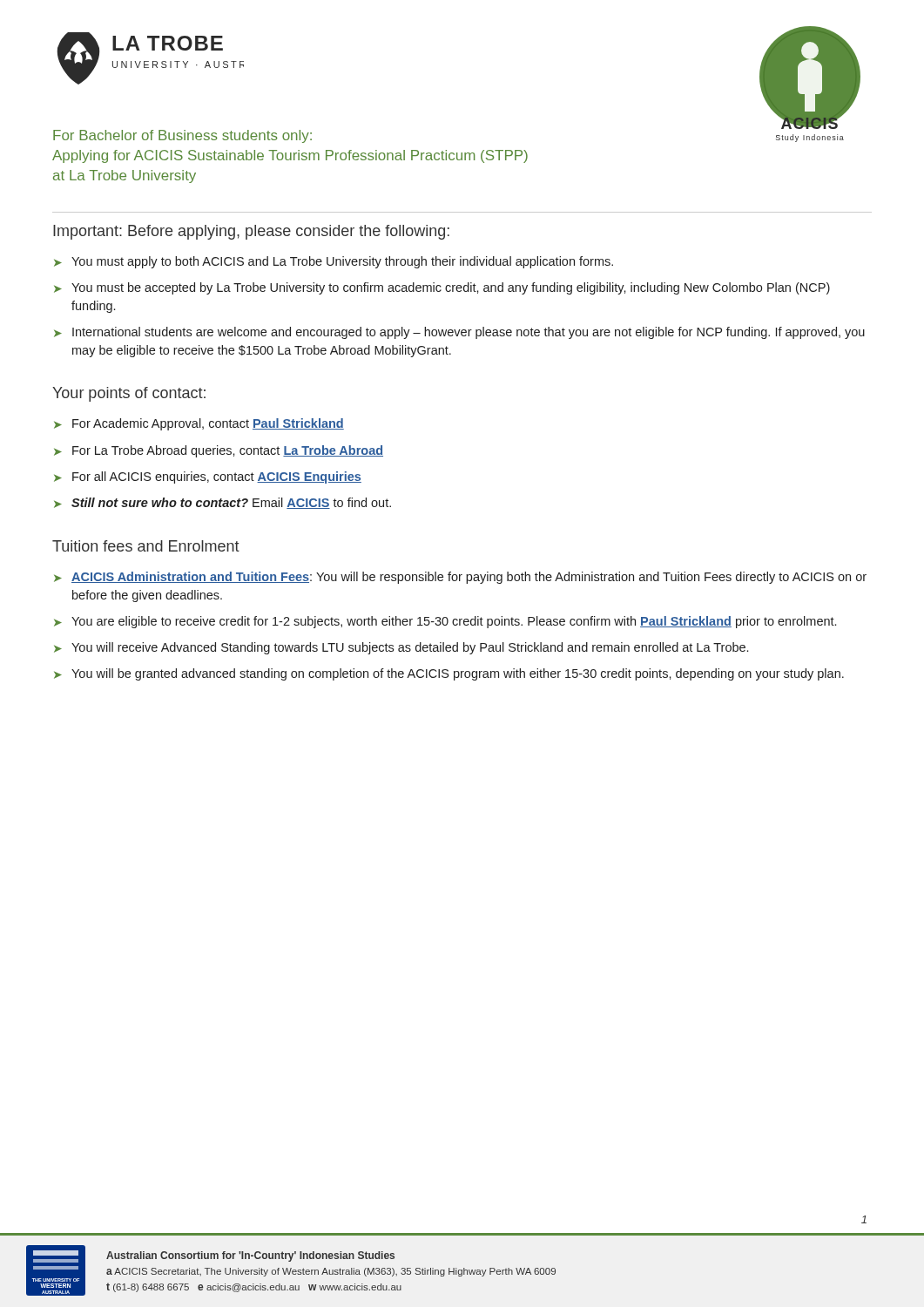Find the list item that reads "➤ International students are welcome"
The height and width of the screenshot is (1307, 924).
coord(462,342)
